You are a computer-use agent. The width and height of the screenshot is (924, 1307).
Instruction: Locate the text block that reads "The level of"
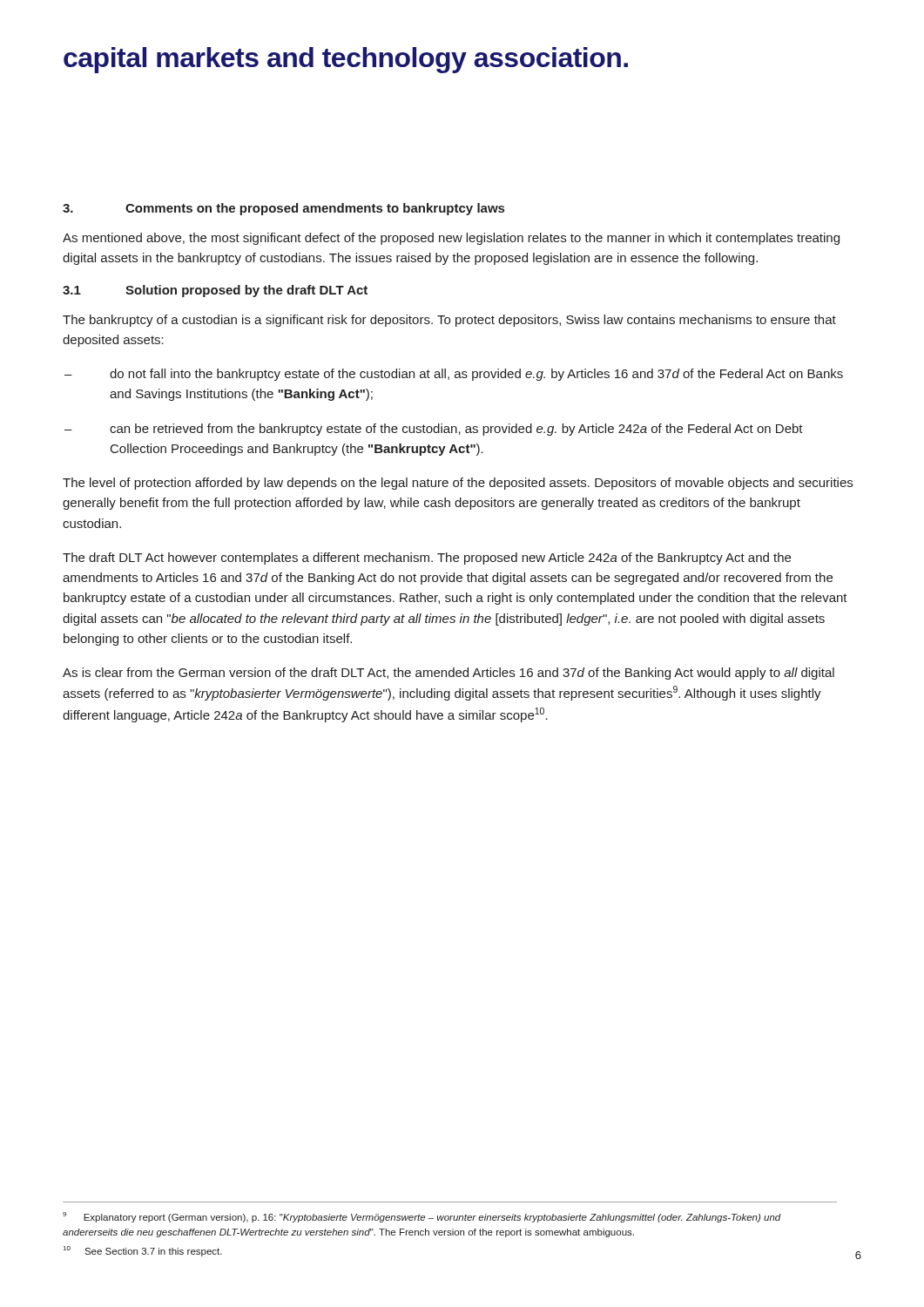pyautogui.click(x=458, y=503)
